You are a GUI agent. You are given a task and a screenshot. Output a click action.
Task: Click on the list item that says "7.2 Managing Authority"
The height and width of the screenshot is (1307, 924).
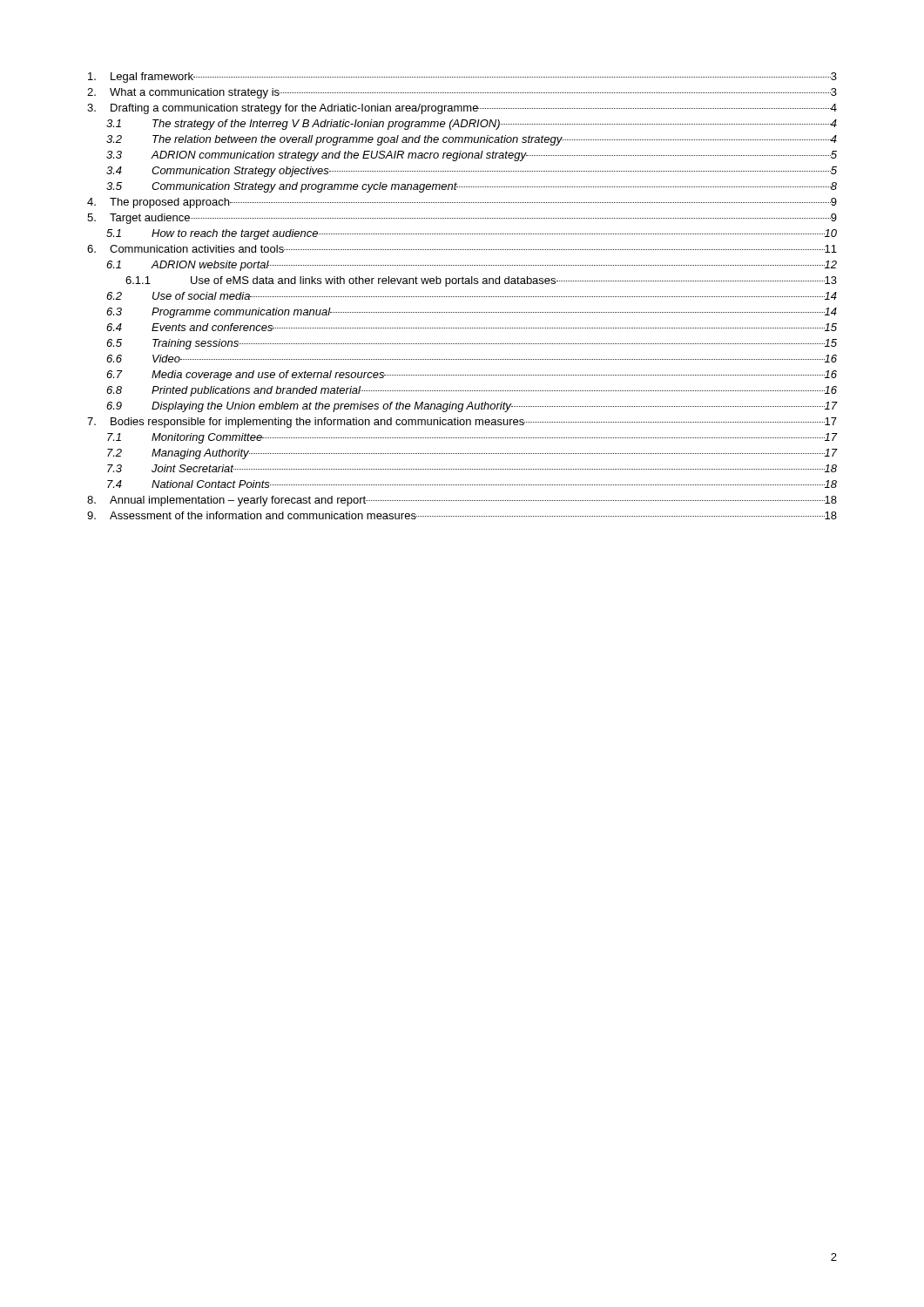462,453
